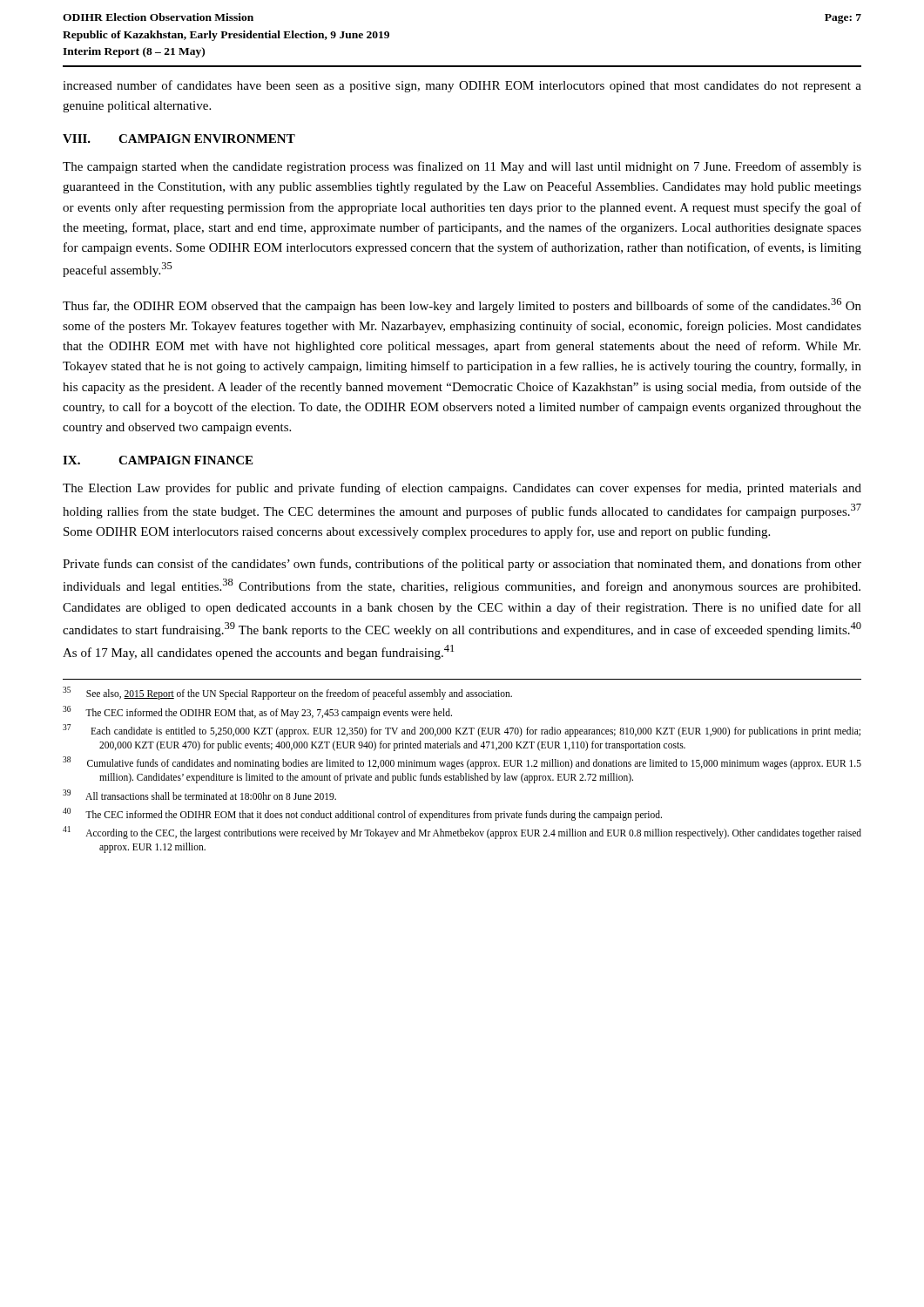The width and height of the screenshot is (924, 1307).
Task: Navigate to the passage starting "The Election Law provides"
Action: (x=462, y=510)
